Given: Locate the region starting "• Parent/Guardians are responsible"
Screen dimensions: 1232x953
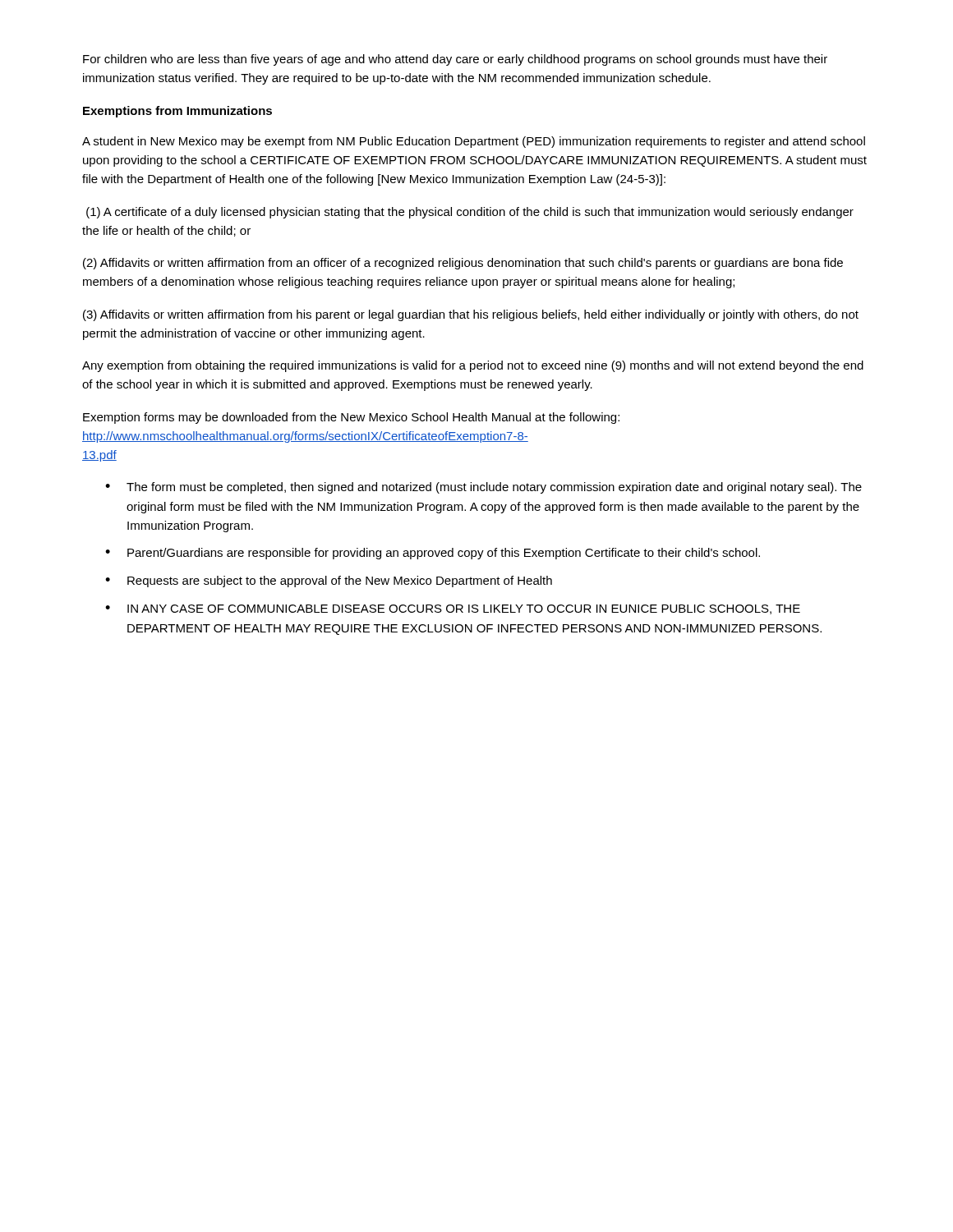Looking at the screenshot, I should (x=488, y=553).
